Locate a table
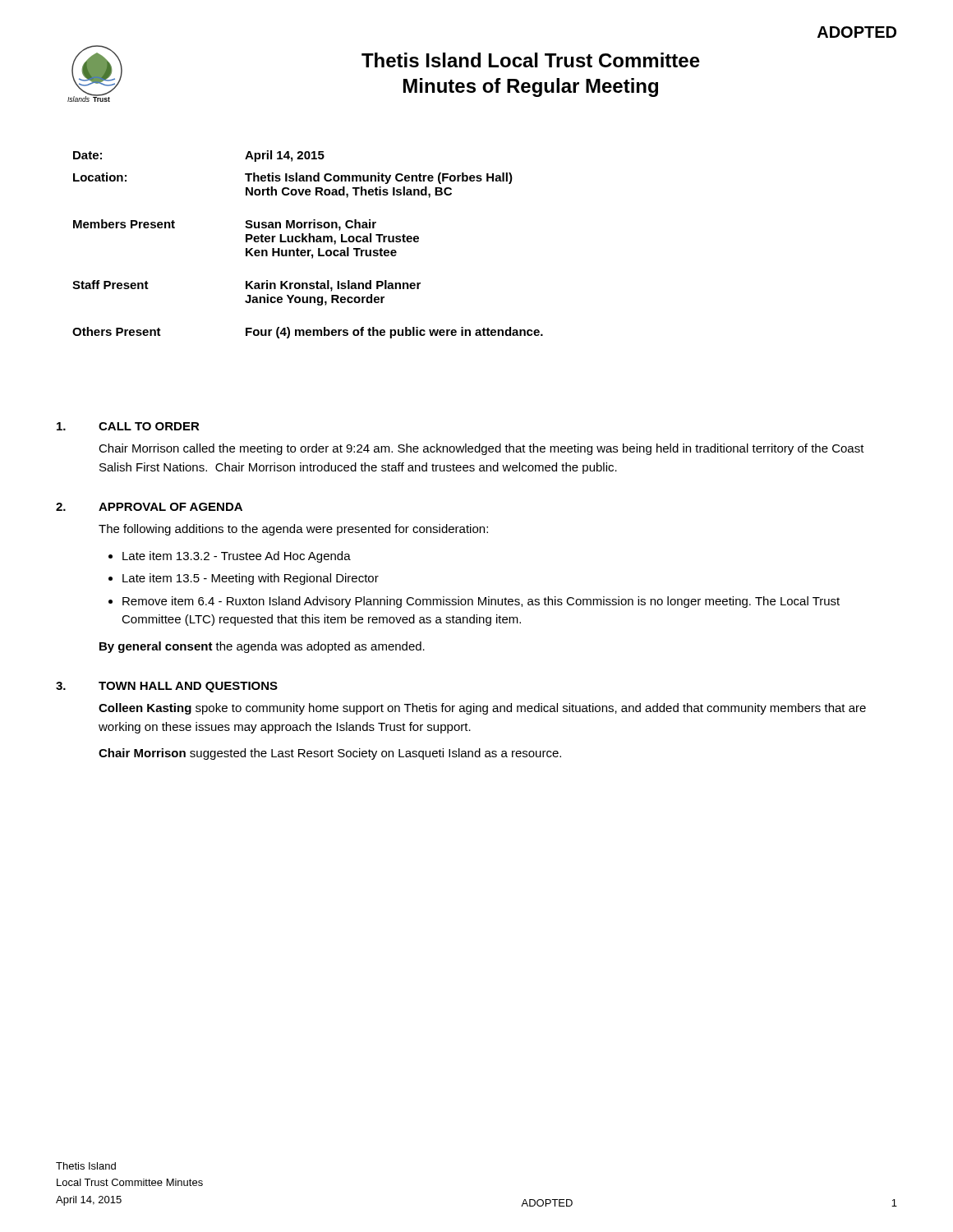Screen dimensions: 1232x953 pos(476,243)
